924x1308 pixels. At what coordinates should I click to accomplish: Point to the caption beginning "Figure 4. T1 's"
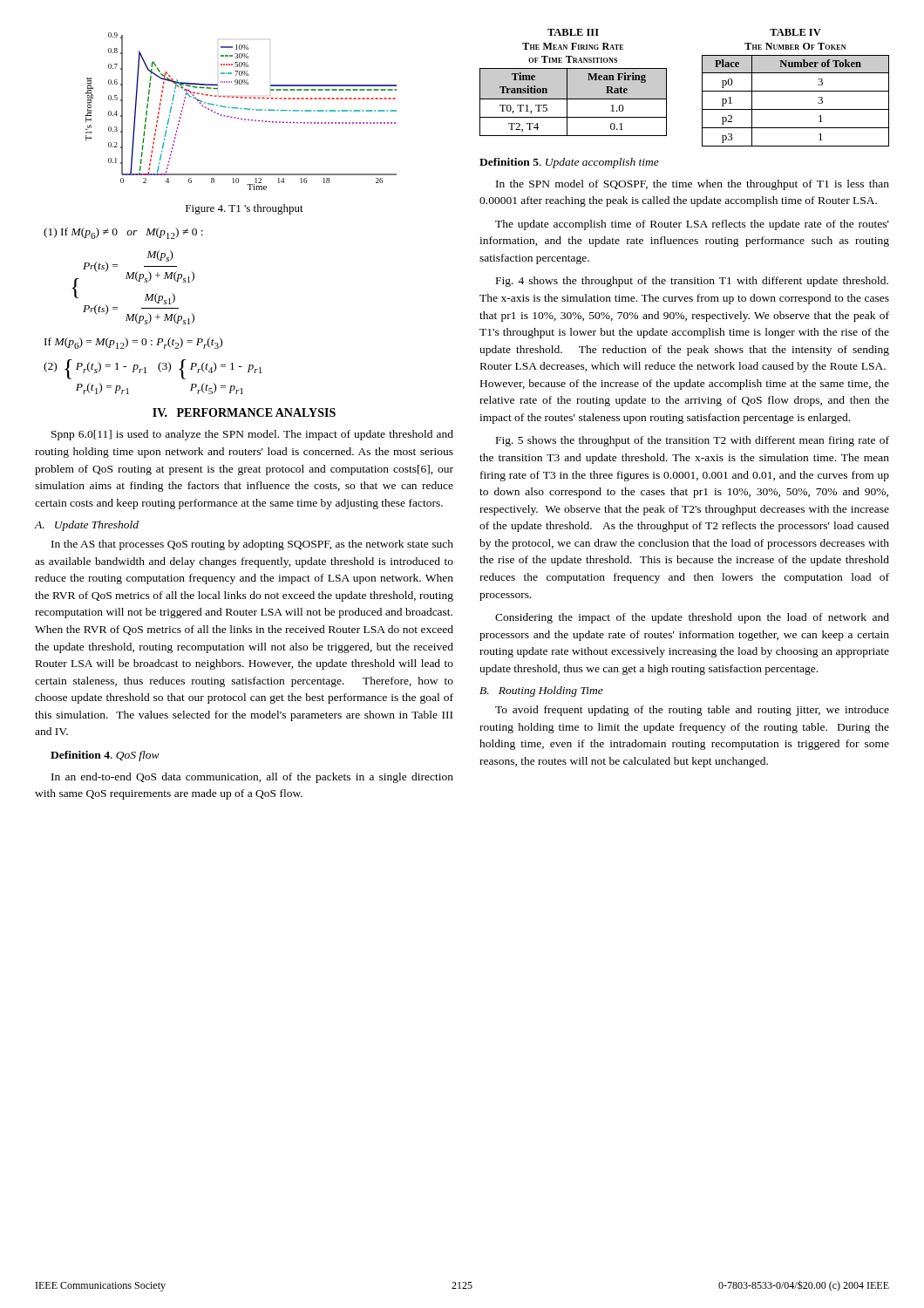click(244, 208)
